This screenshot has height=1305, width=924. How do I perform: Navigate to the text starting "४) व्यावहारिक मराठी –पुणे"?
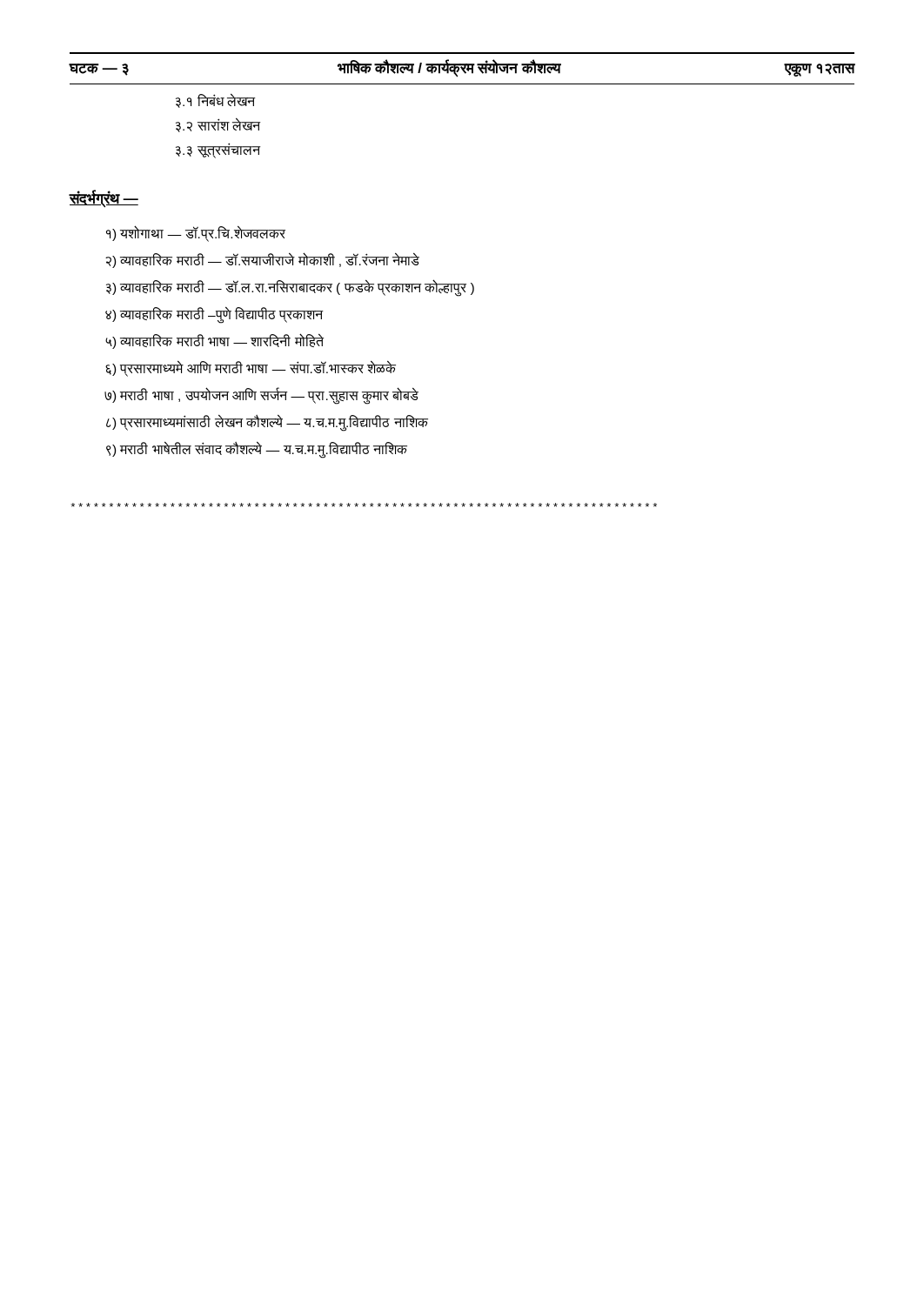214,314
